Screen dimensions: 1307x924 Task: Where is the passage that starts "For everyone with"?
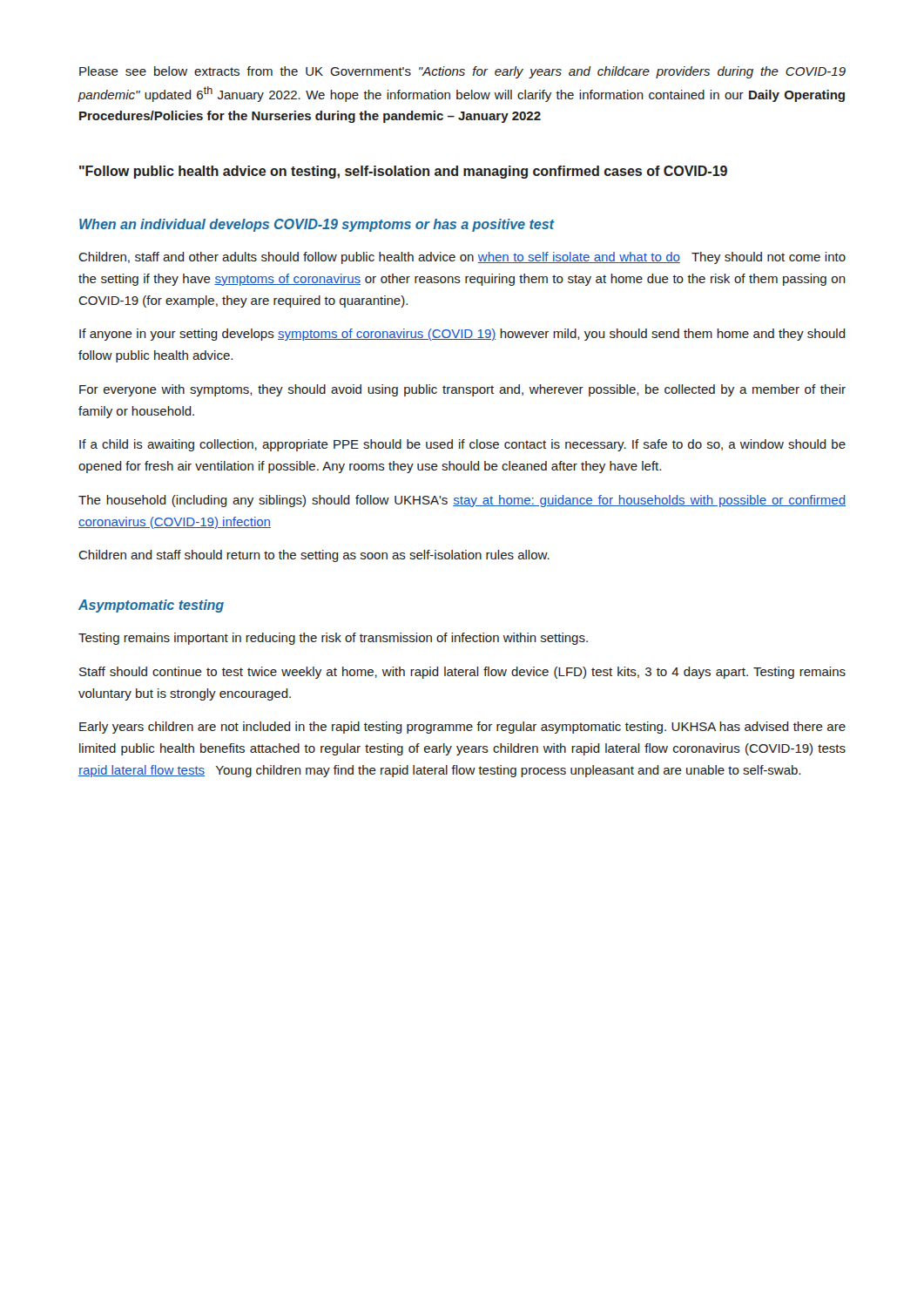pyautogui.click(x=462, y=400)
